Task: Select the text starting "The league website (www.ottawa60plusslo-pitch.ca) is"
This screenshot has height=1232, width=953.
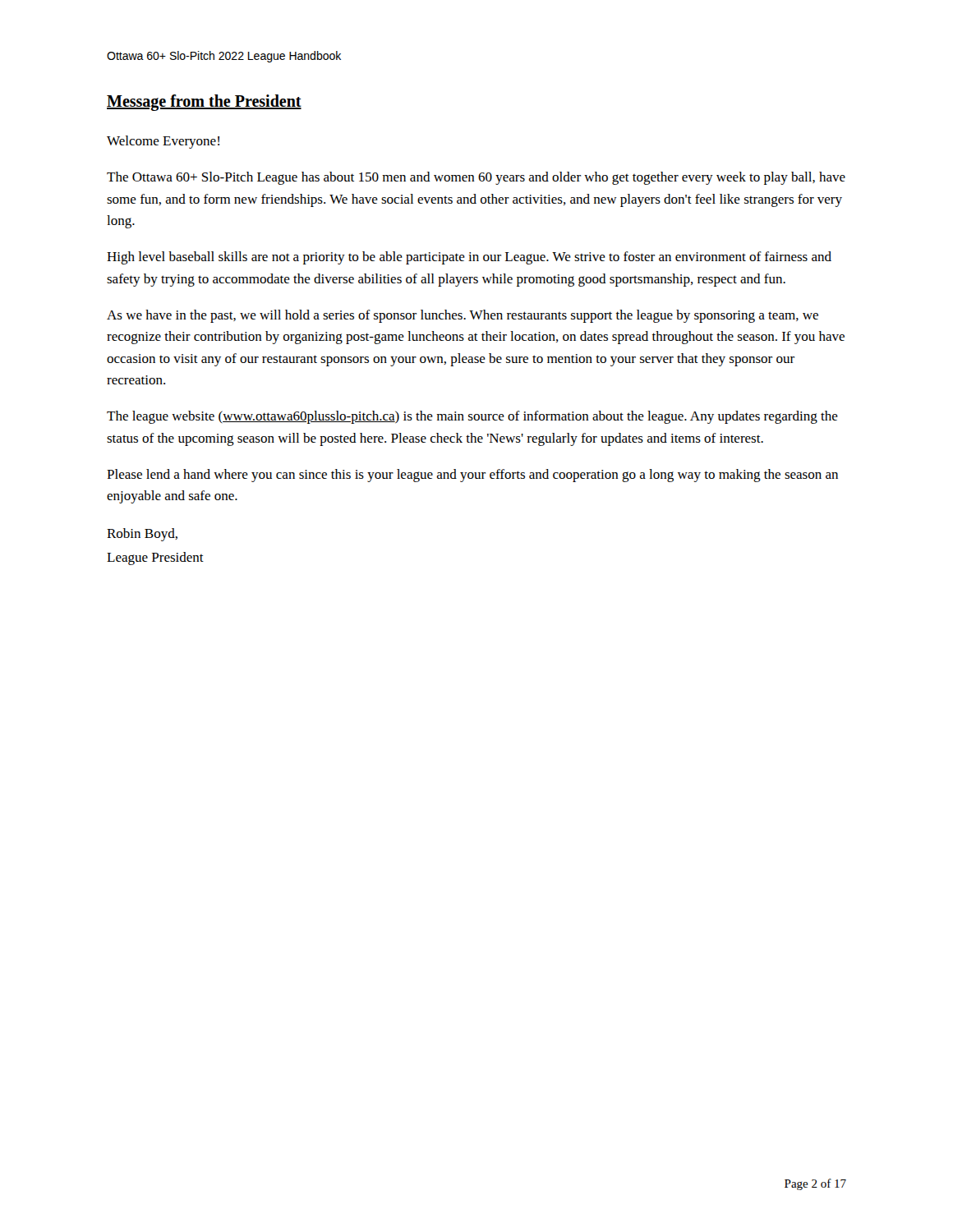Action: [472, 427]
